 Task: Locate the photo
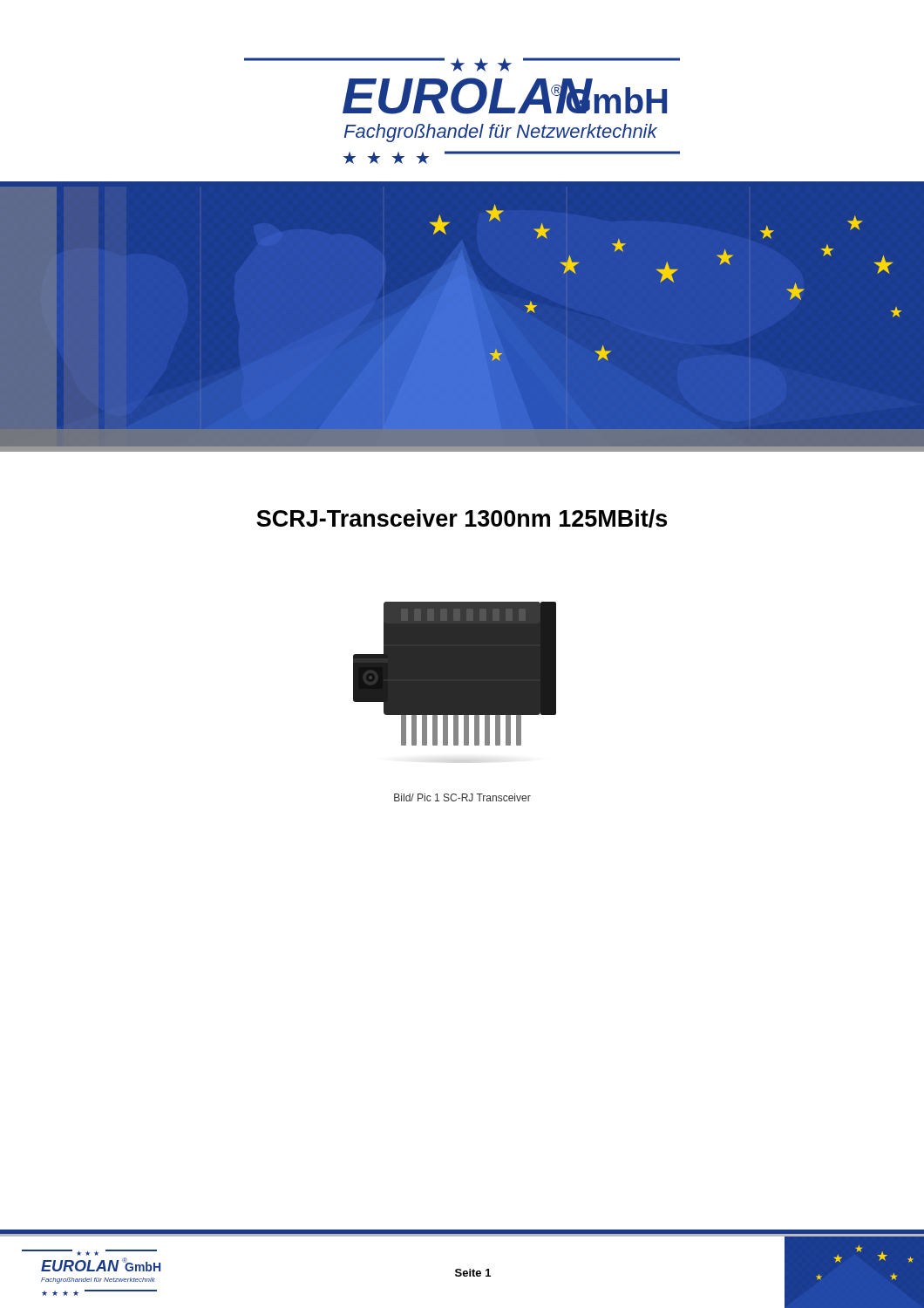point(462,671)
